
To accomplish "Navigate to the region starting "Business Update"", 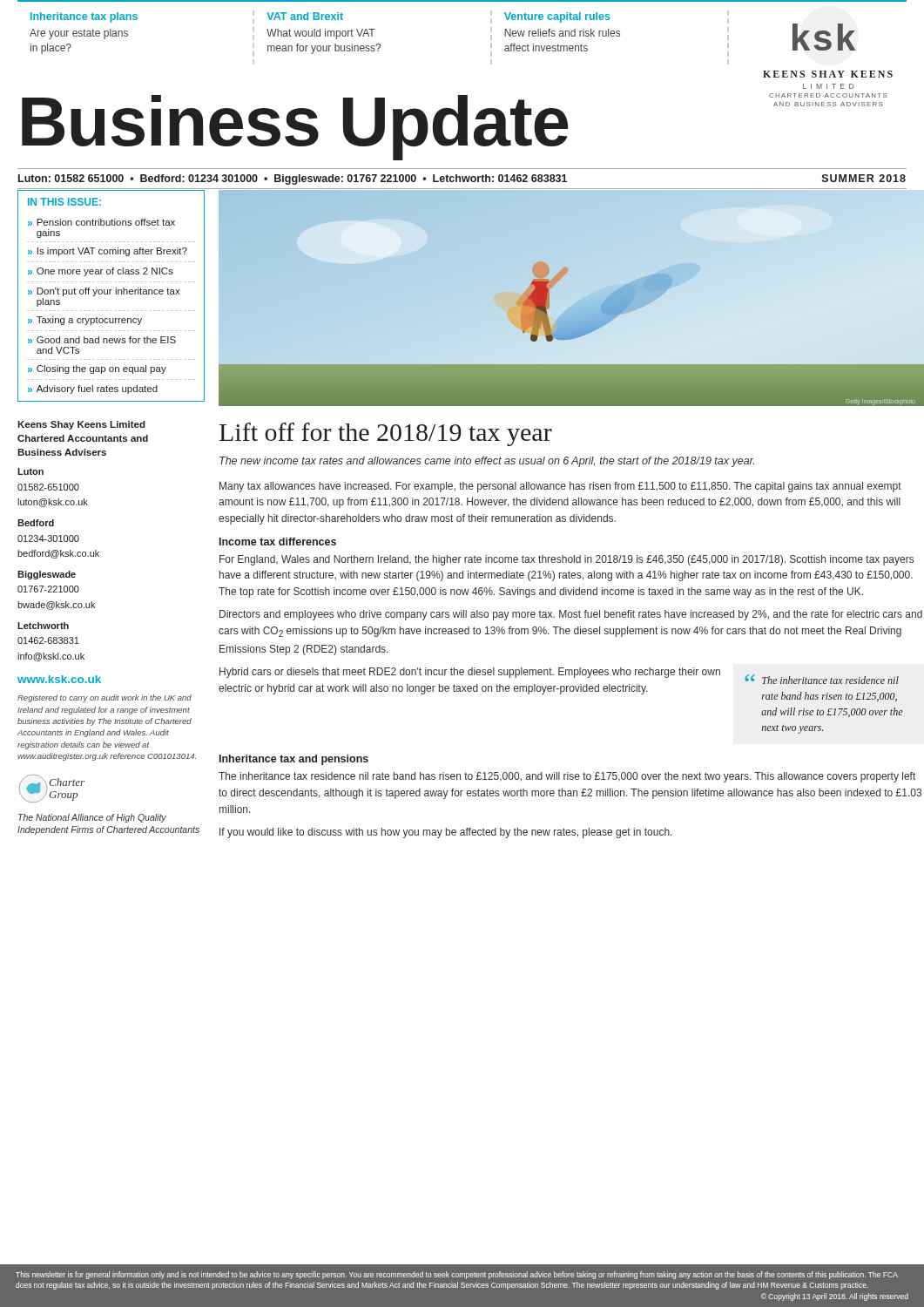I will [462, 122].
